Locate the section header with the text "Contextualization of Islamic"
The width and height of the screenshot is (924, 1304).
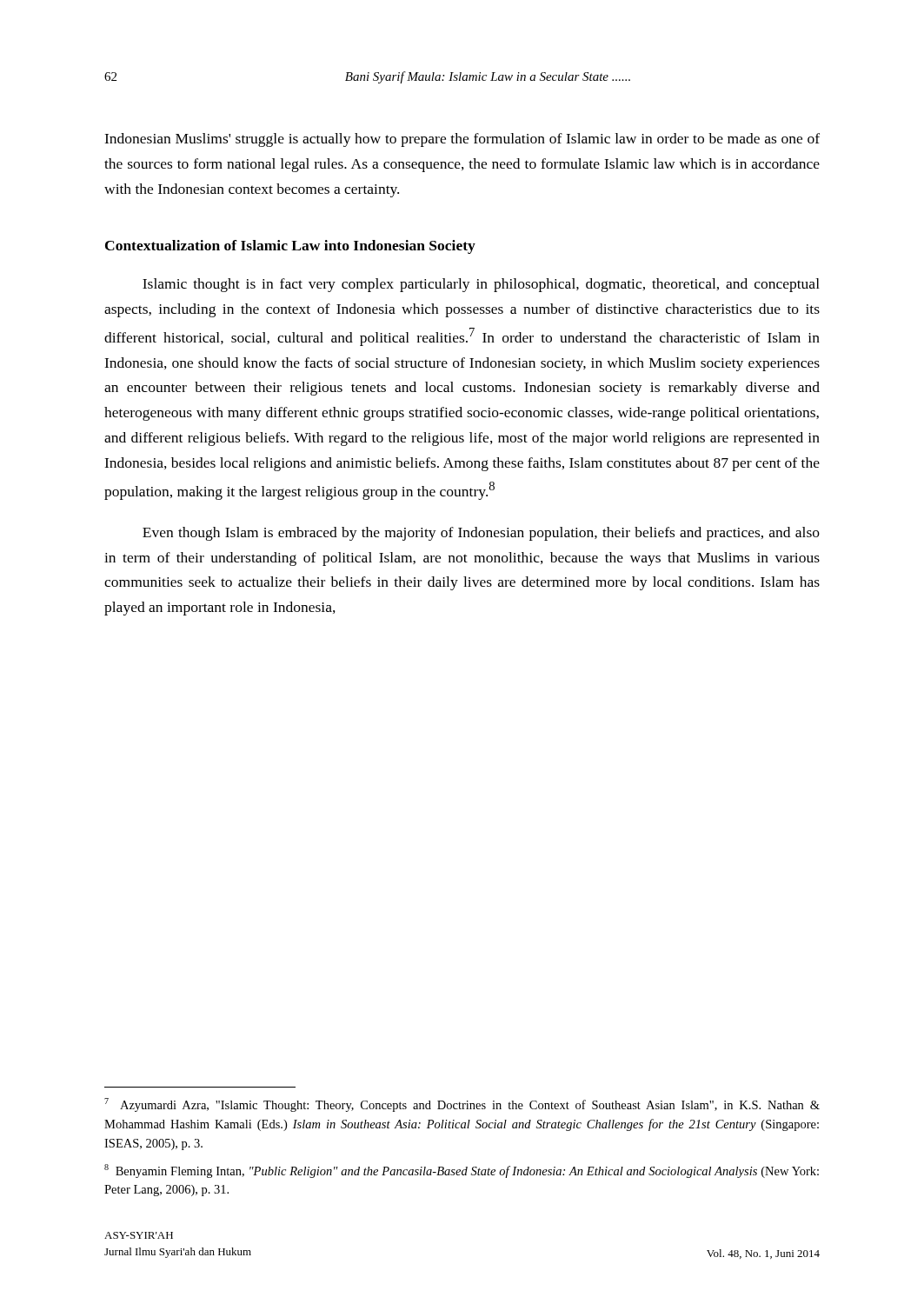tap(290, 245)
